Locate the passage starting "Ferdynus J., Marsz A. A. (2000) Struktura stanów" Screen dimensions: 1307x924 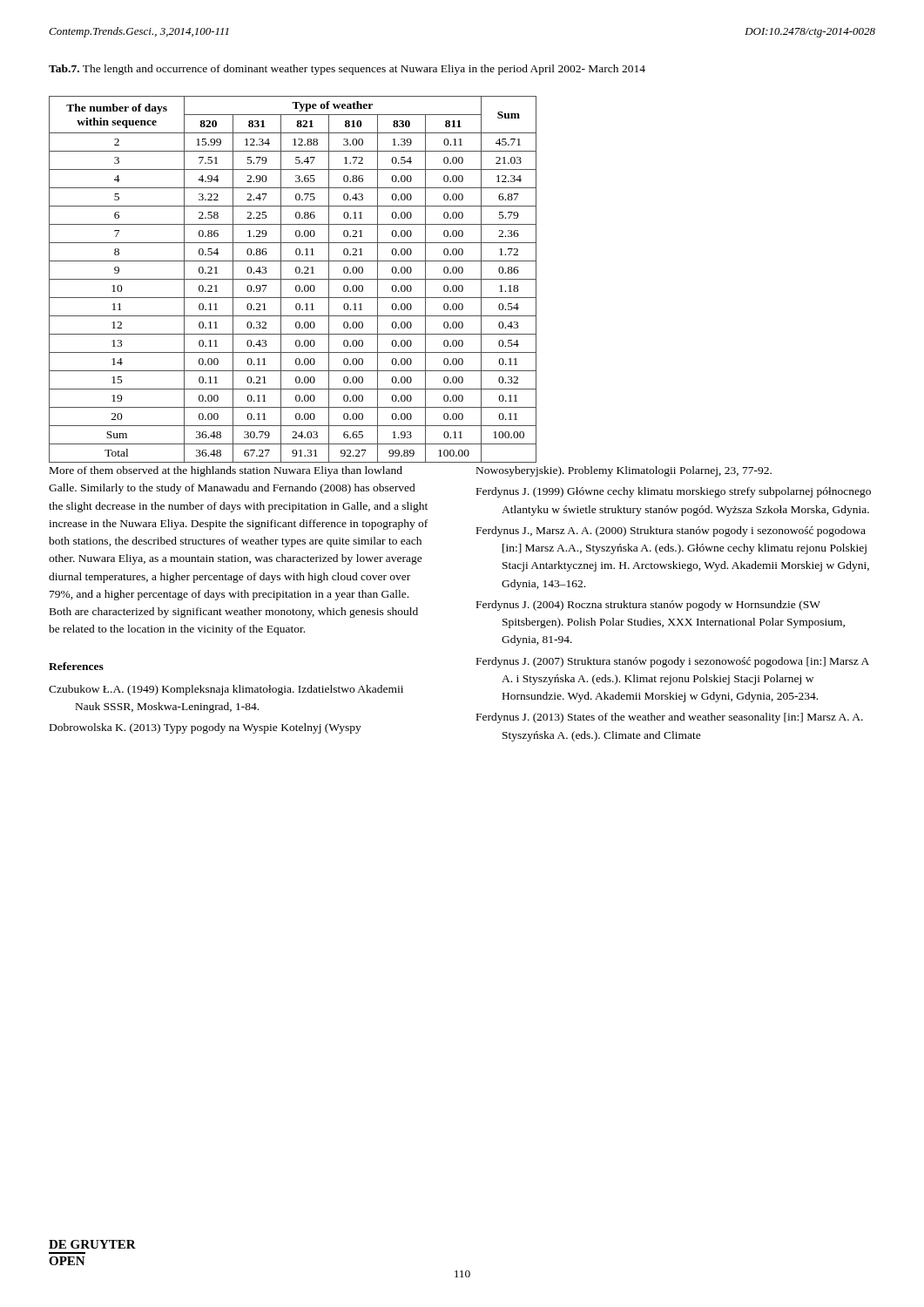coord(673,556)
